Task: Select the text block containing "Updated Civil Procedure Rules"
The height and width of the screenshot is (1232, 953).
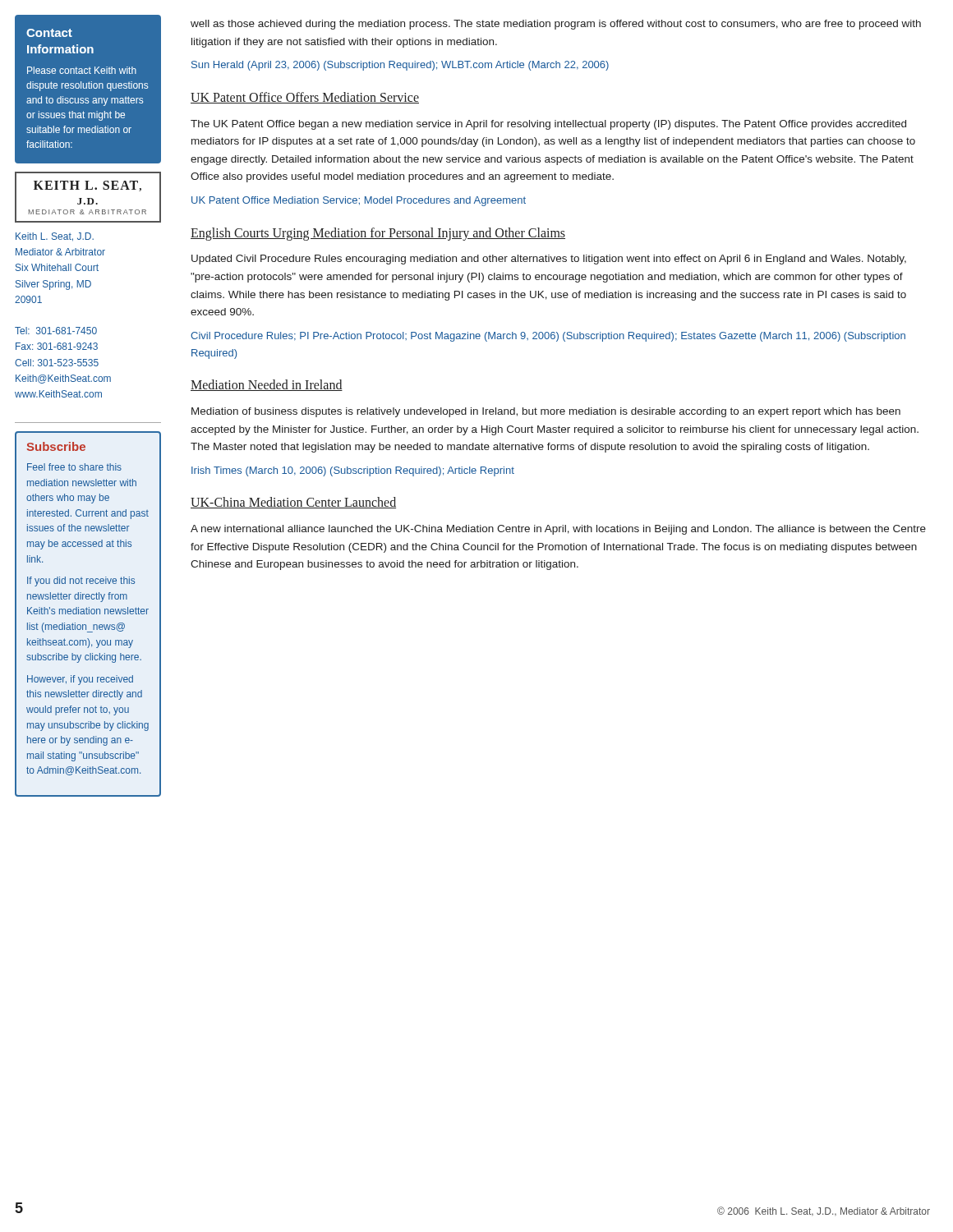Action: click(x=549, y=285)
